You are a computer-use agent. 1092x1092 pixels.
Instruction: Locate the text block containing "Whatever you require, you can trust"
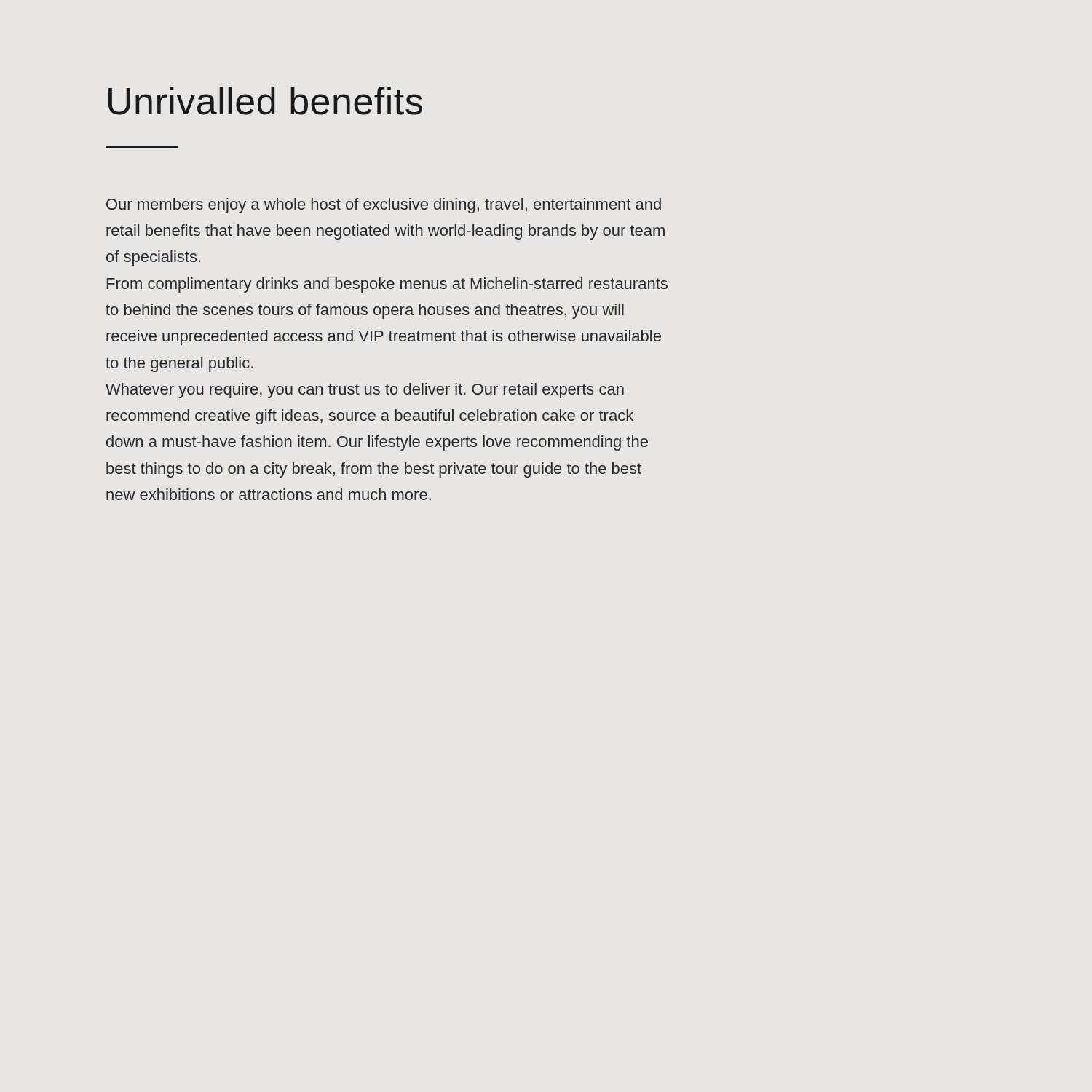point(390,442)
